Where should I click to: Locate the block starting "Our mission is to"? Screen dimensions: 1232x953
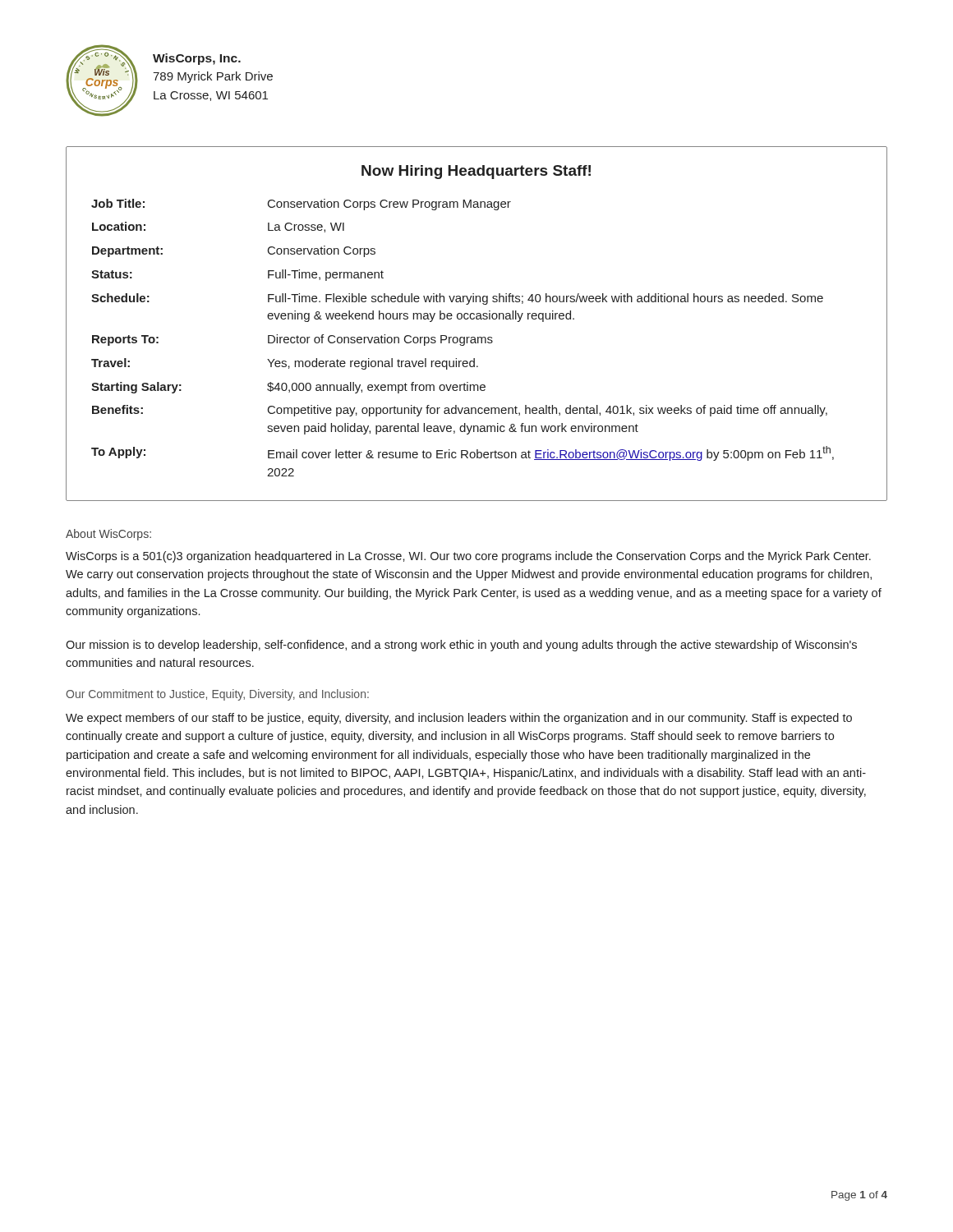tap(462, 654)
